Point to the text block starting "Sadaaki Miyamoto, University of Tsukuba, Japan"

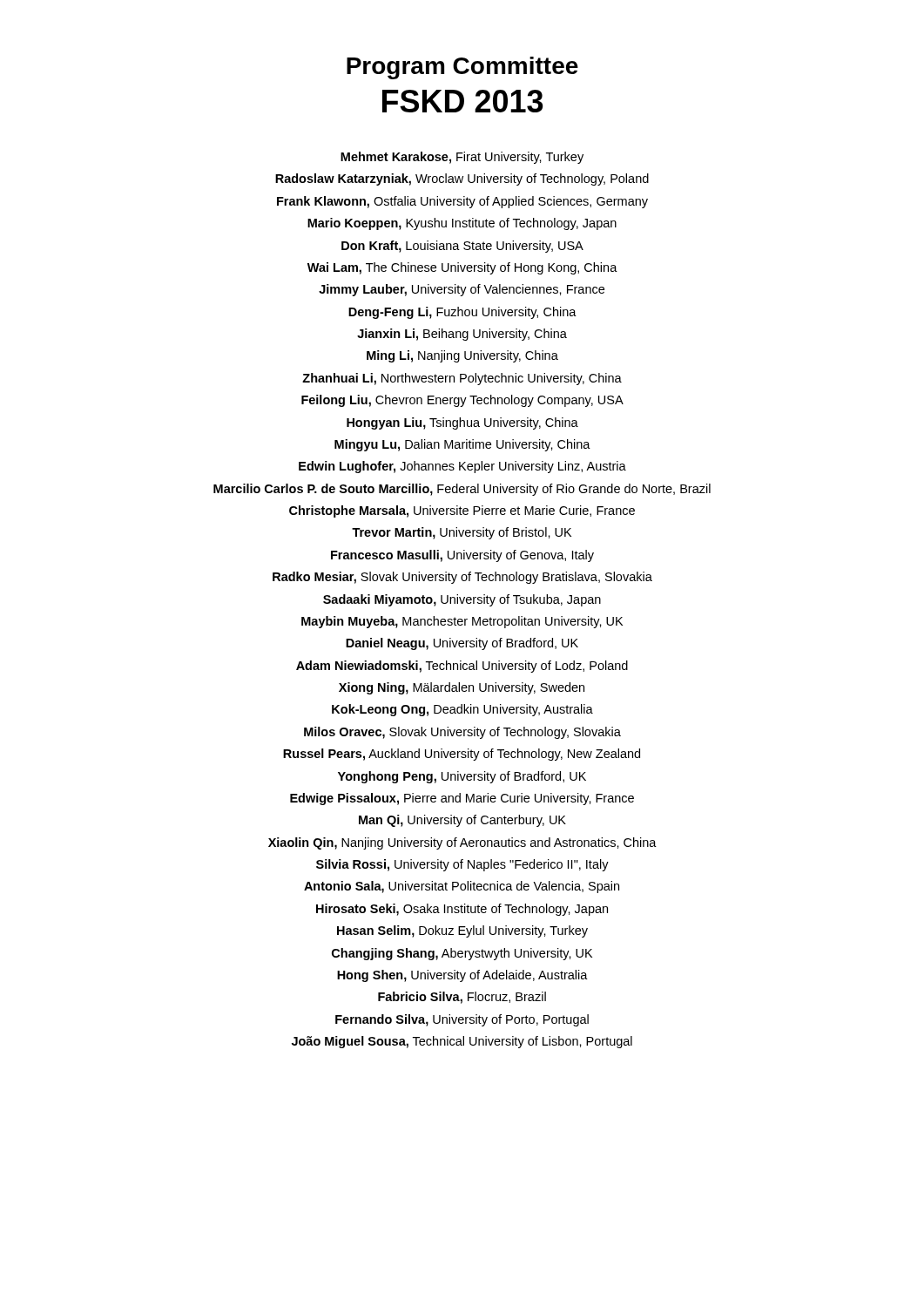[x=462, y=600]
